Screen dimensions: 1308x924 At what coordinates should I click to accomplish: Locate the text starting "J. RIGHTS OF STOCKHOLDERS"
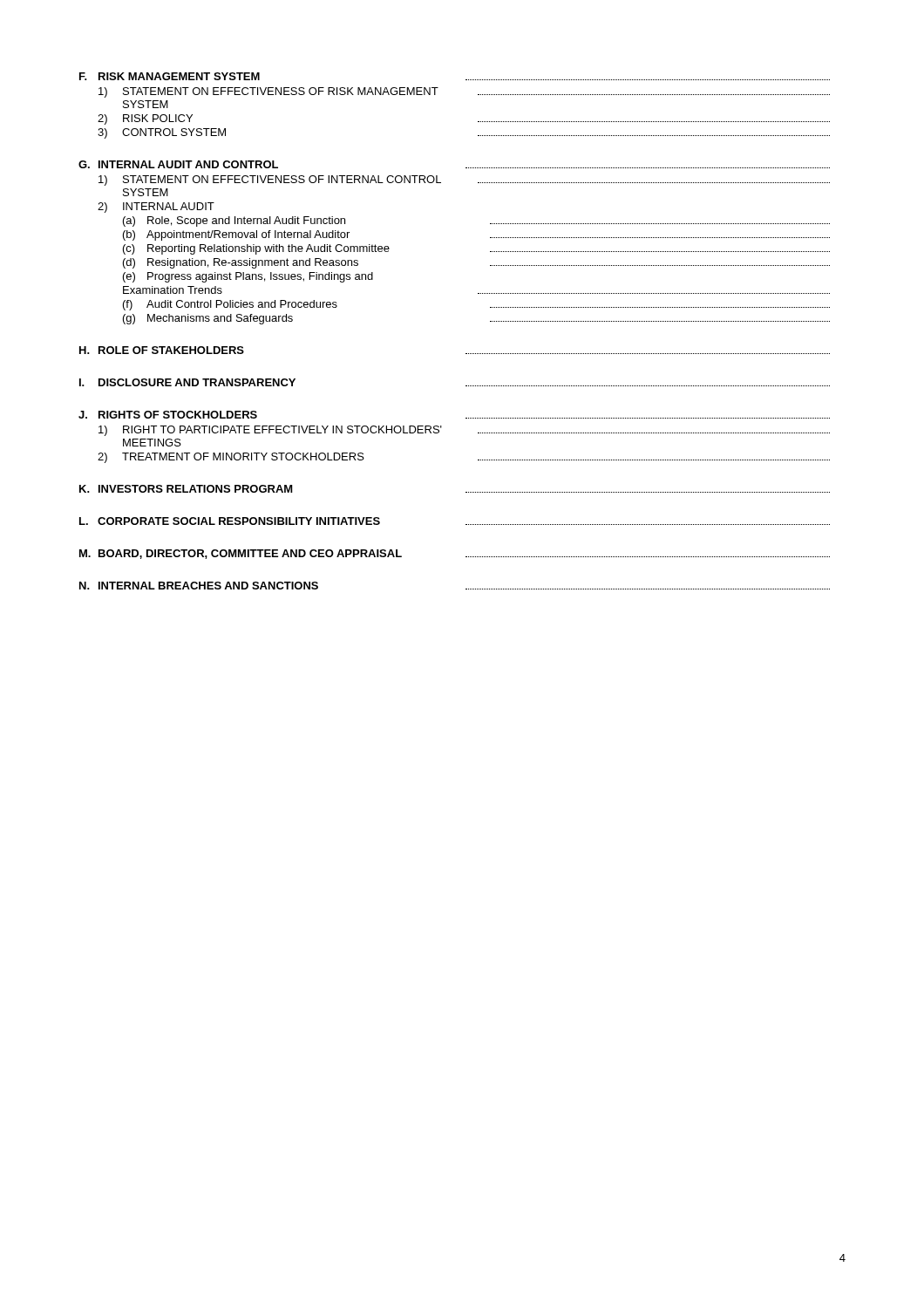(454, 415)
